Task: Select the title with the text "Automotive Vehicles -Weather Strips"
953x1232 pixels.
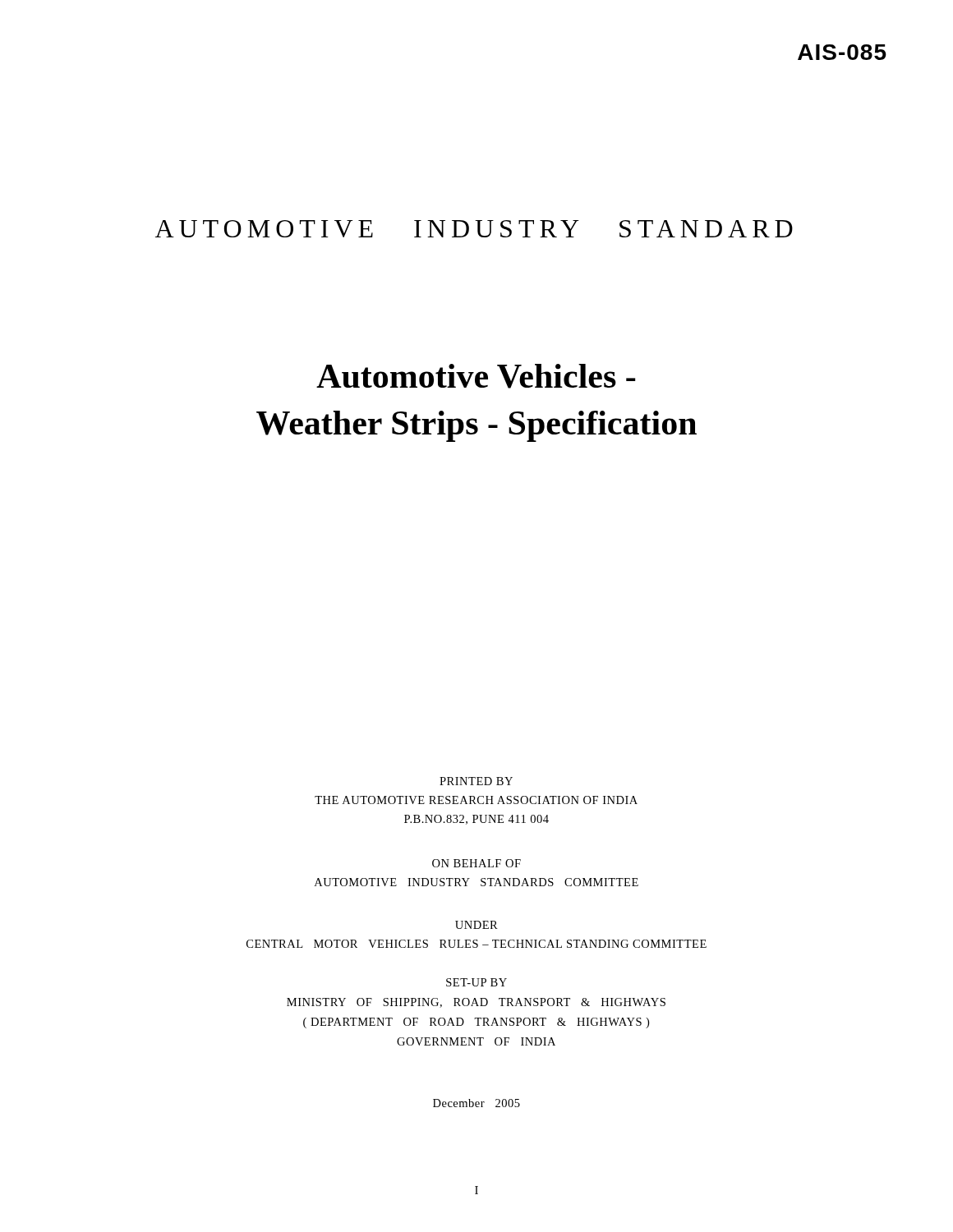Action: tap(476, 399)
